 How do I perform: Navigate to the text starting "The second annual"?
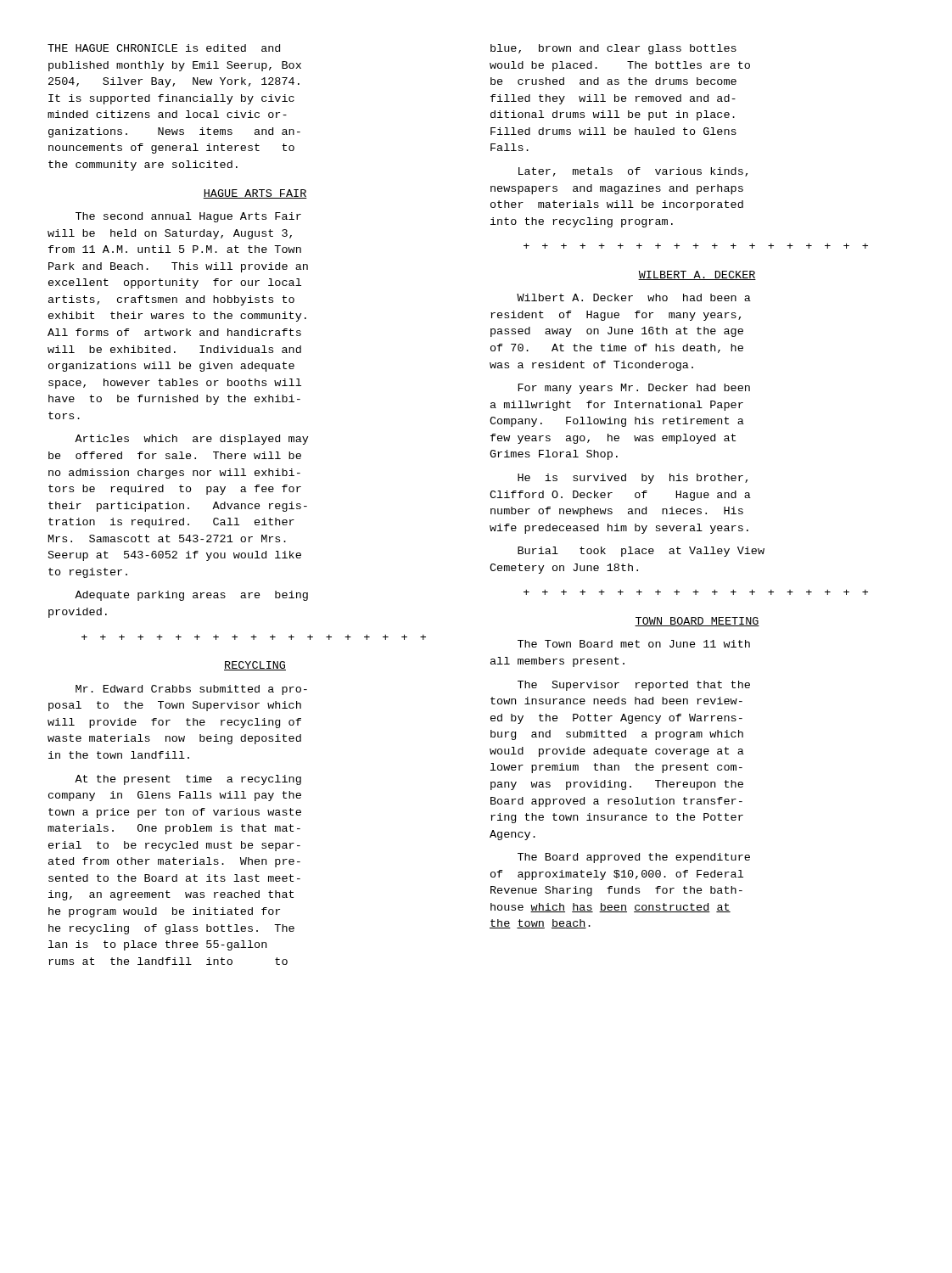click(255, 317)
